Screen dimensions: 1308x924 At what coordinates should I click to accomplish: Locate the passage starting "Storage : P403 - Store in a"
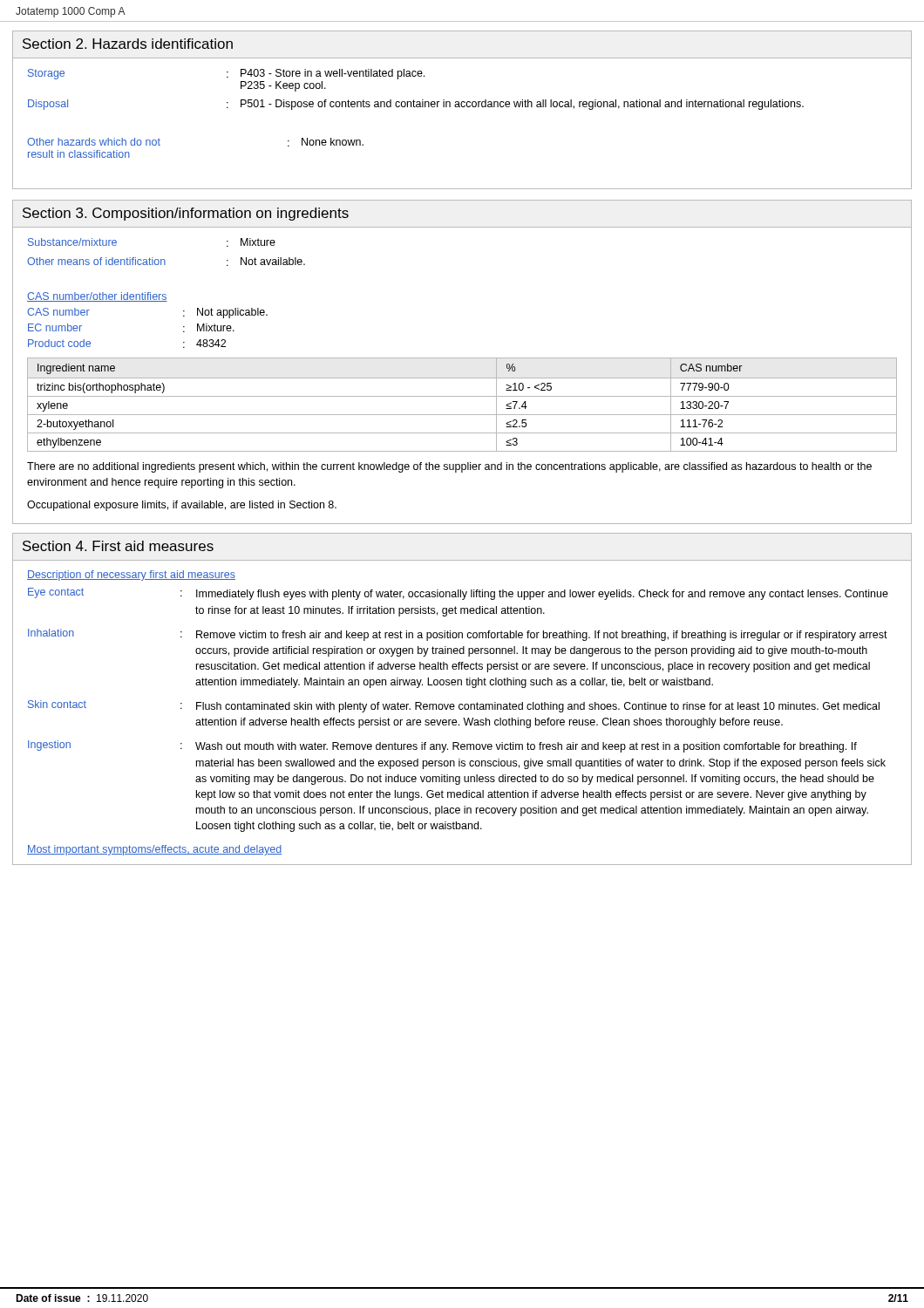point(226,74)
